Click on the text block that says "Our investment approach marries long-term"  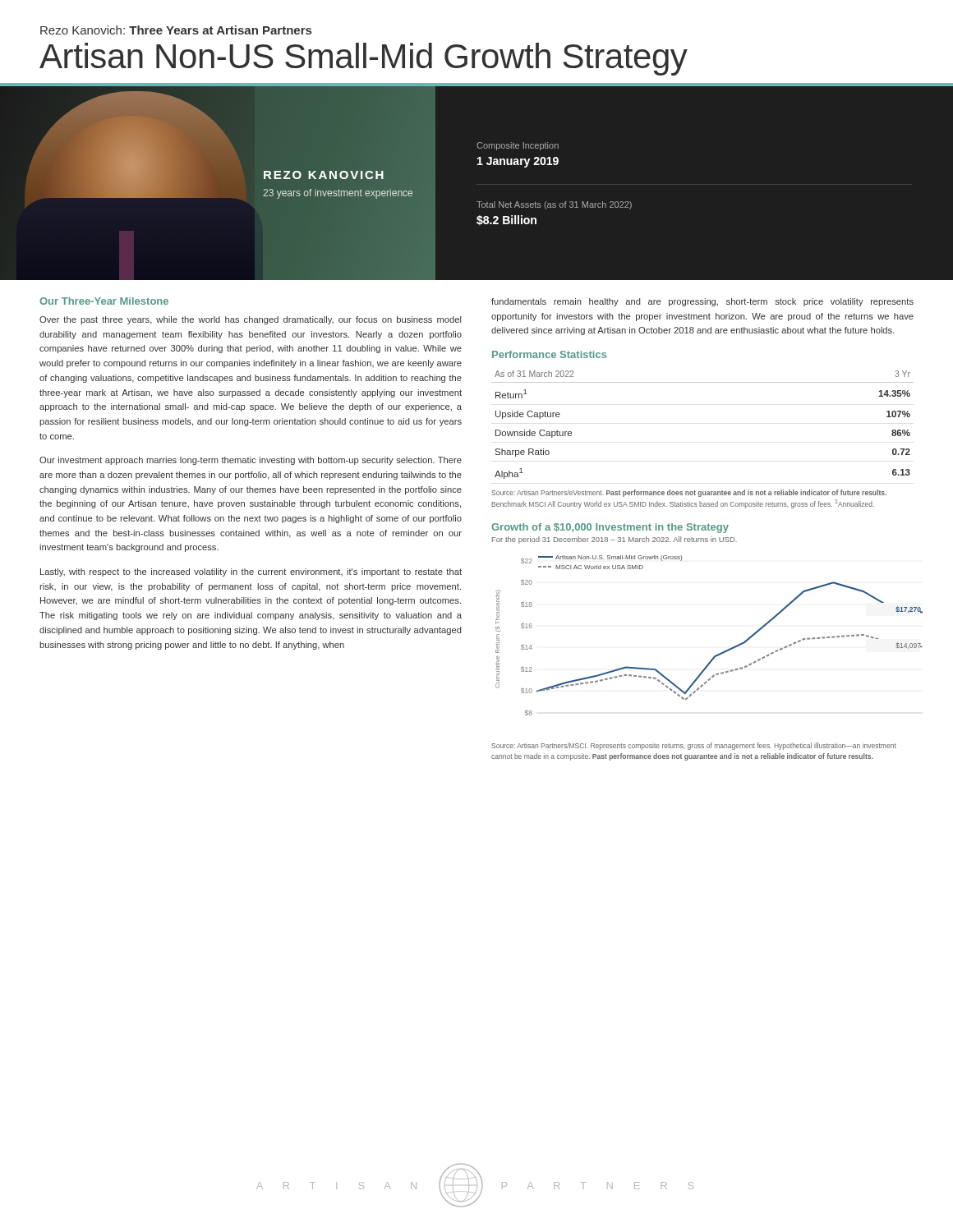tap(251, 504)
